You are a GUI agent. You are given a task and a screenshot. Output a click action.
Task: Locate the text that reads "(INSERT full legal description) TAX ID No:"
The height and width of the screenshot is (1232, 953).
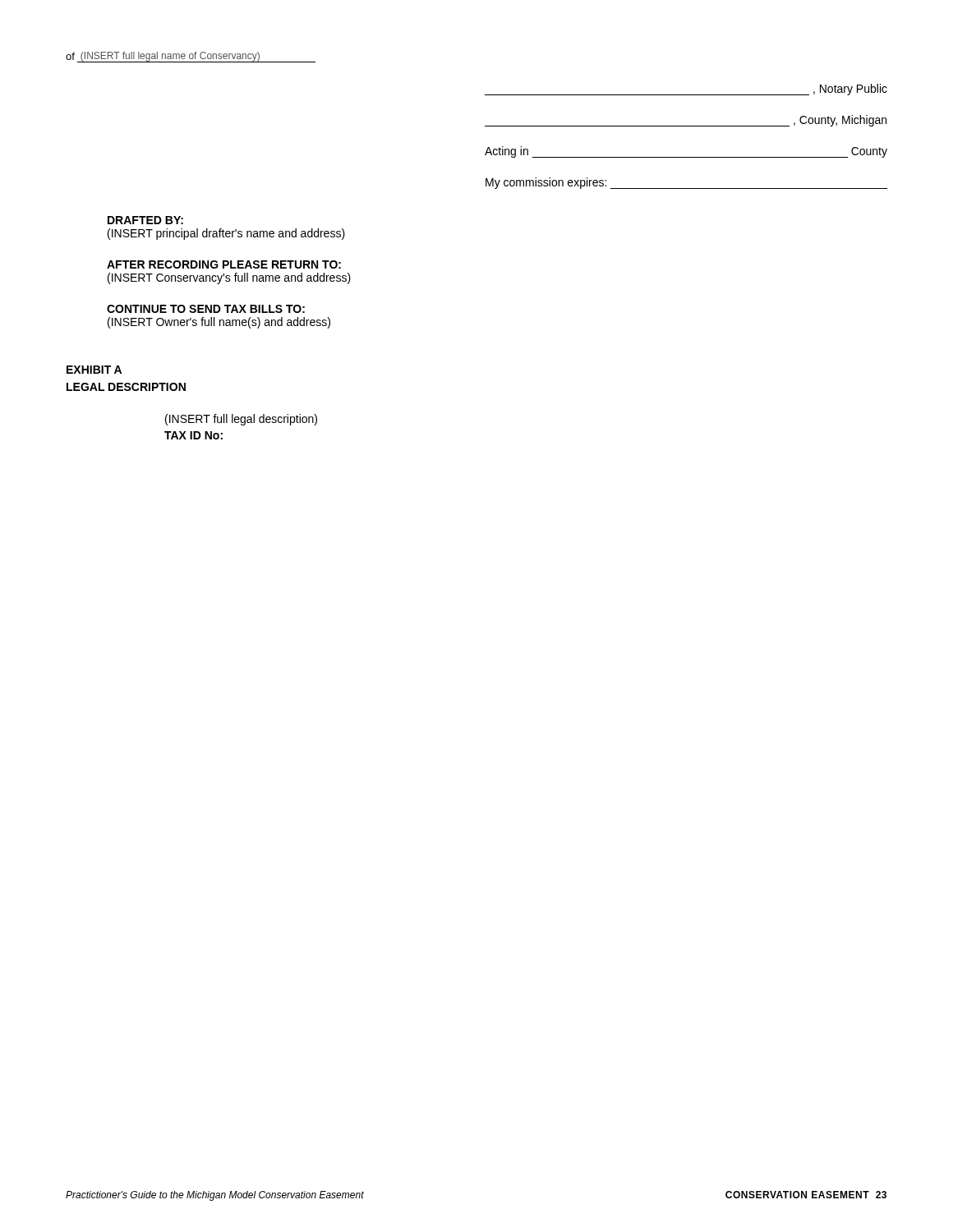320,427
